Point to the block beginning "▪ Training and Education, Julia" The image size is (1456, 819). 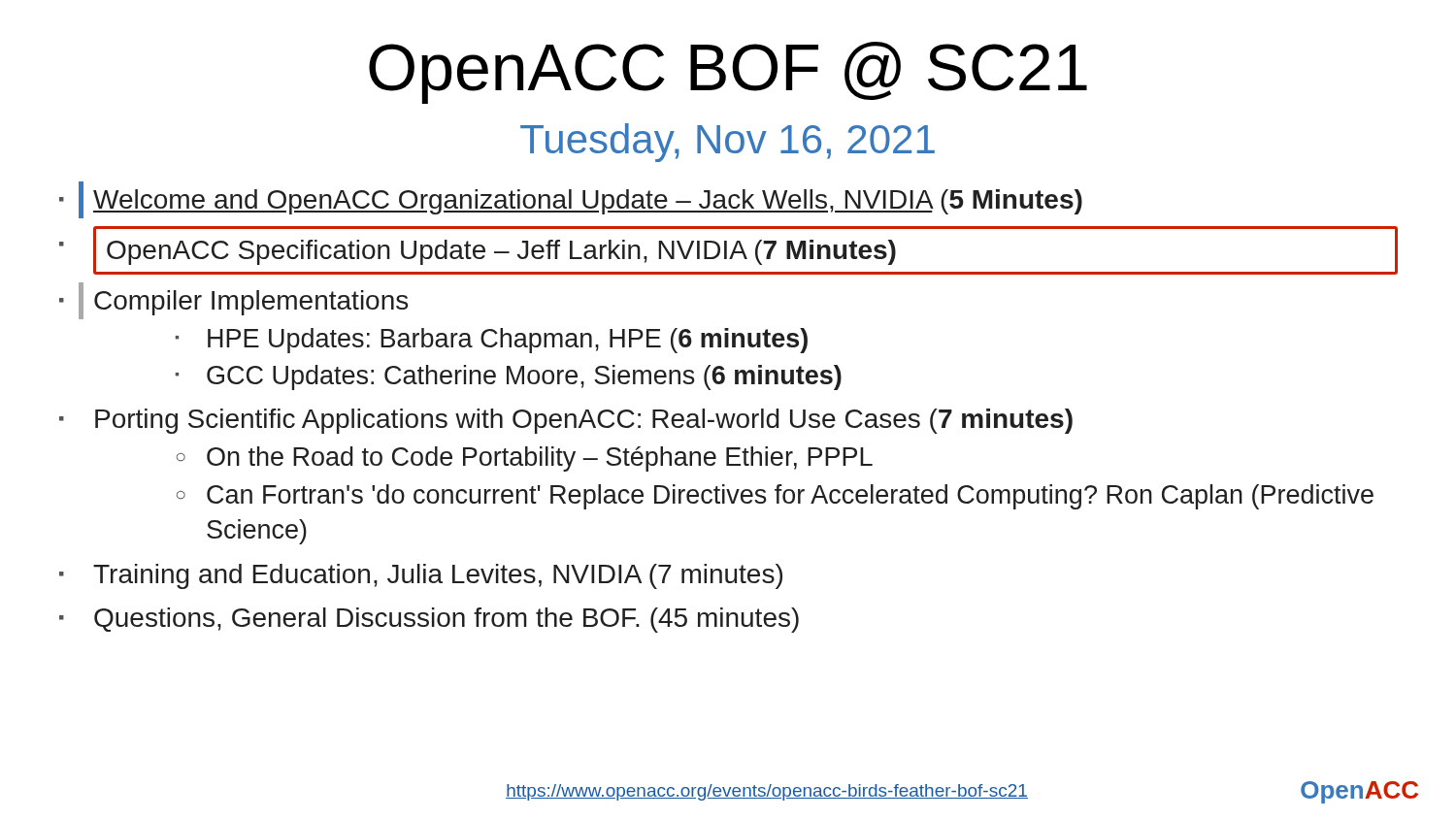pyautogui.click(x=728, y=574)
